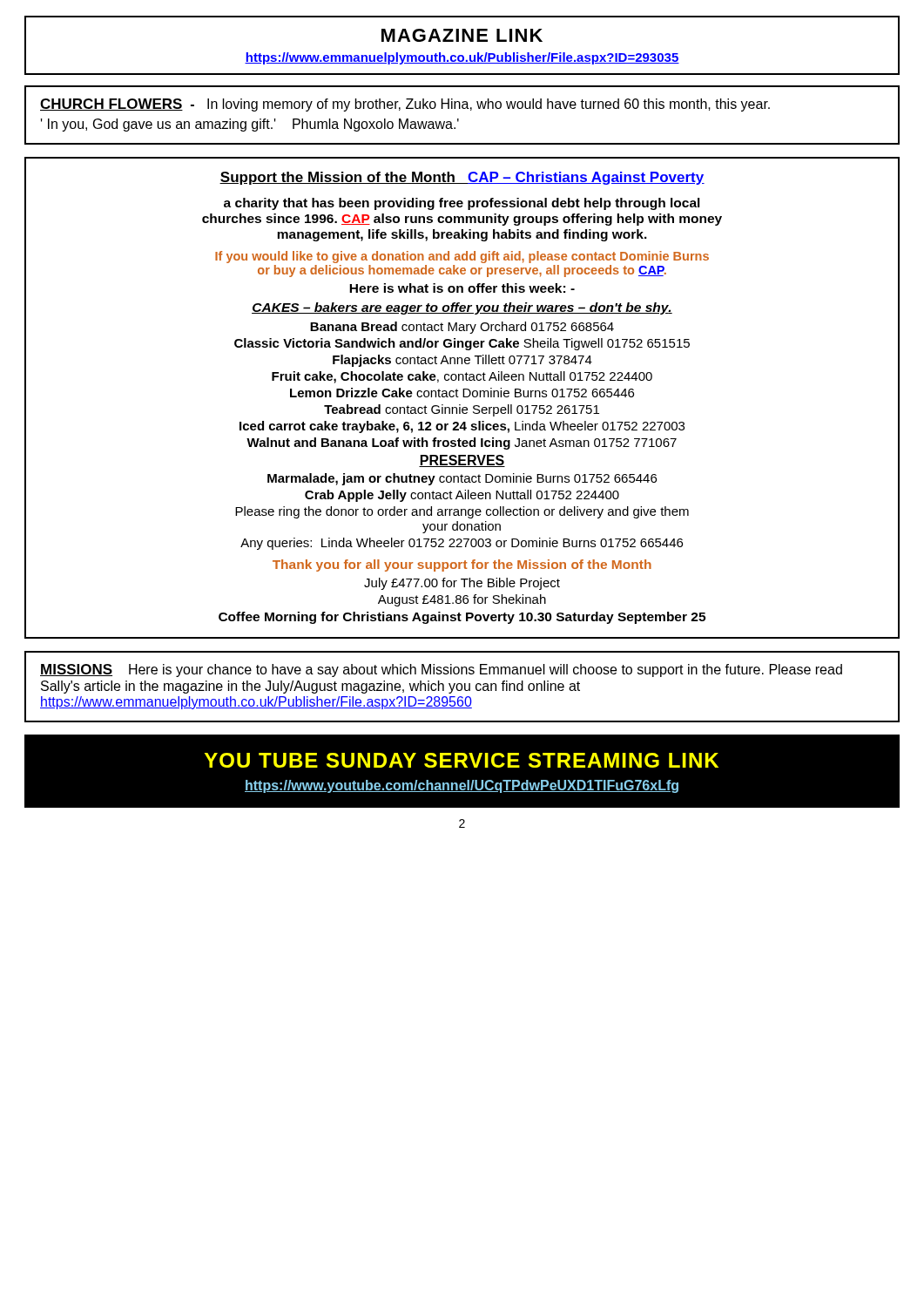Find the text block that says "CHURCH FLOWERS - In loving memory of my"
The image size is (924, 1307).
pos(462,114)
